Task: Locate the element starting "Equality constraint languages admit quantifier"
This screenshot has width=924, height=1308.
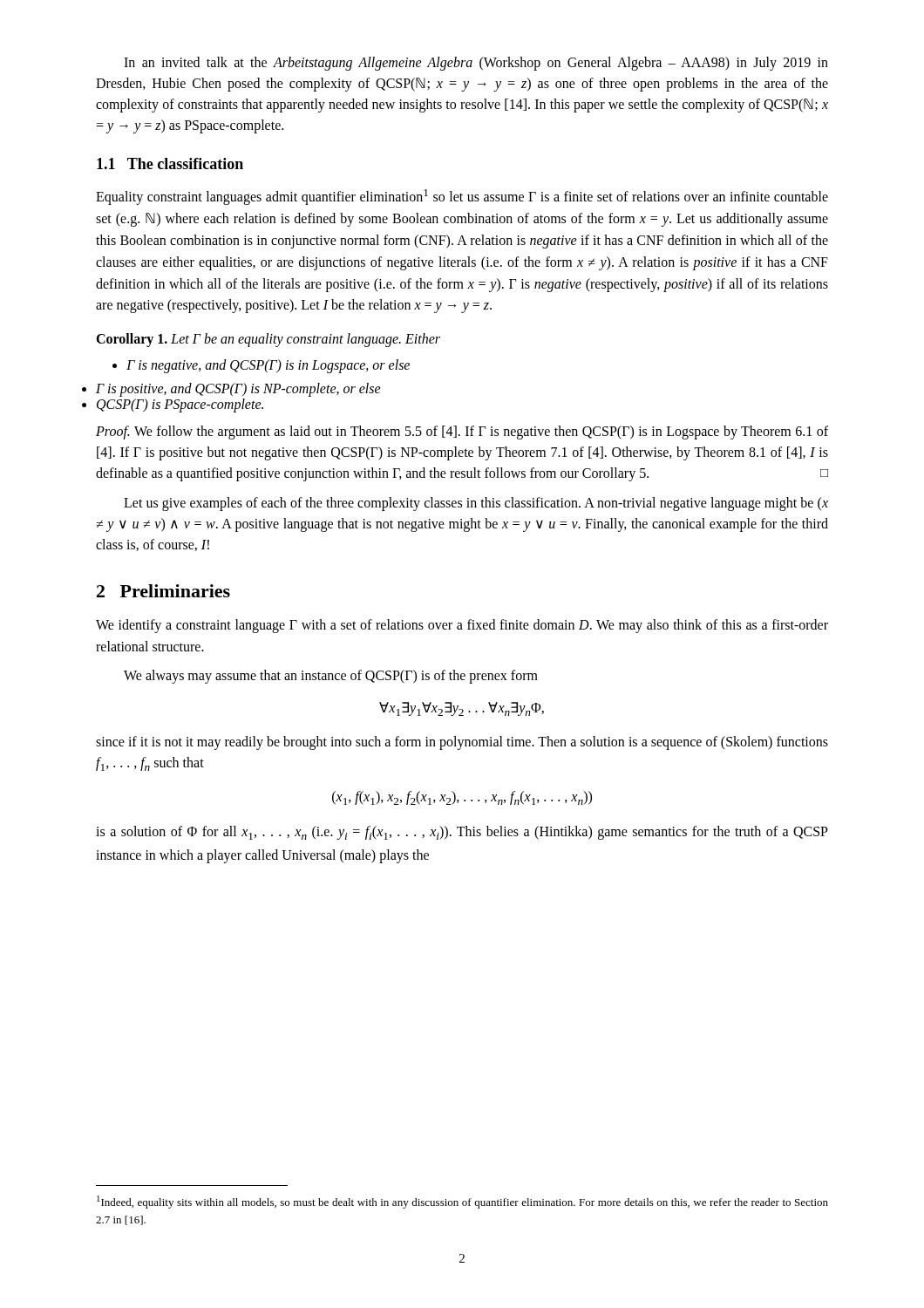Action: (x=462, y=250)
